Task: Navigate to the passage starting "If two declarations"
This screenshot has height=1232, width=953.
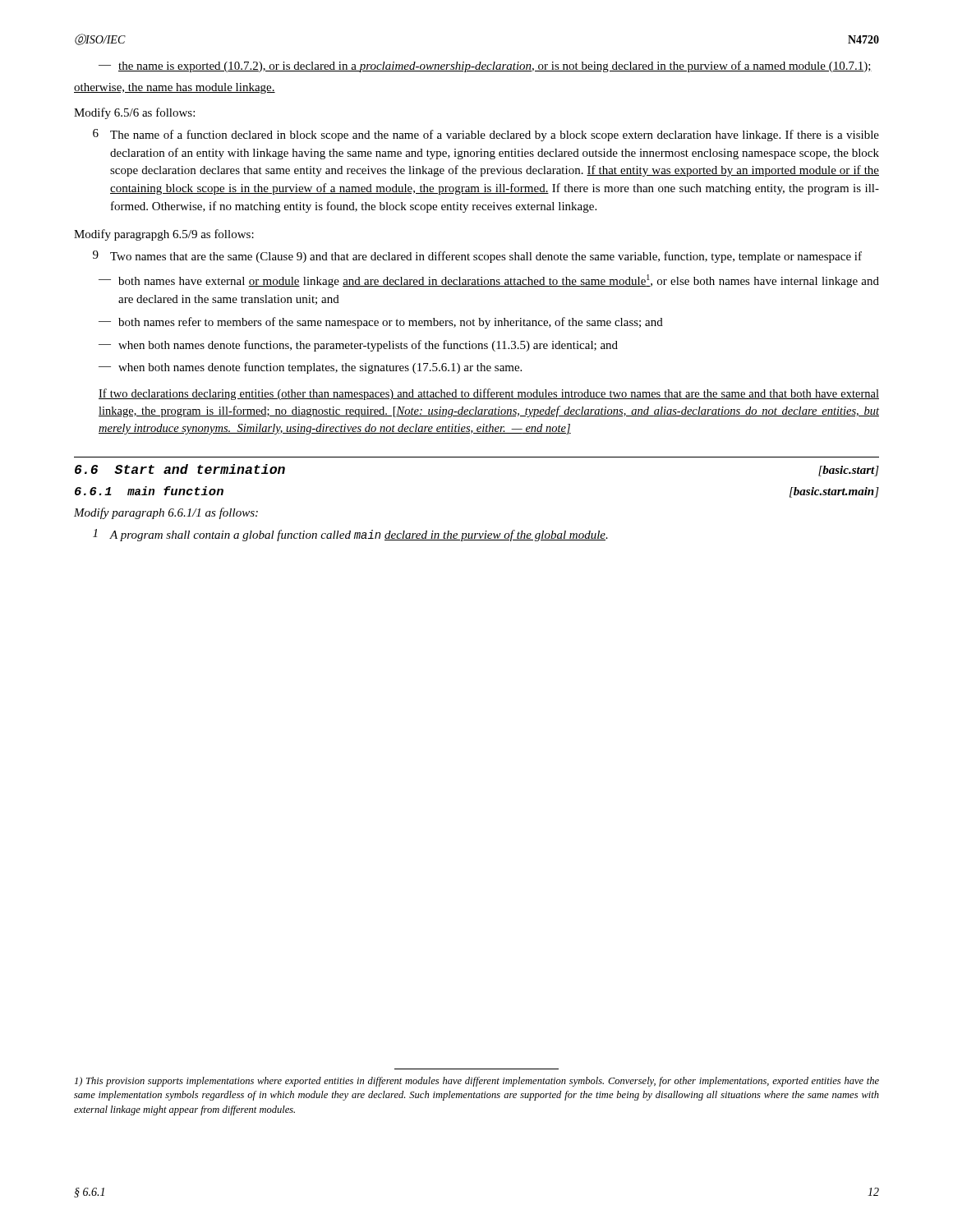Action: pos(489,411)
